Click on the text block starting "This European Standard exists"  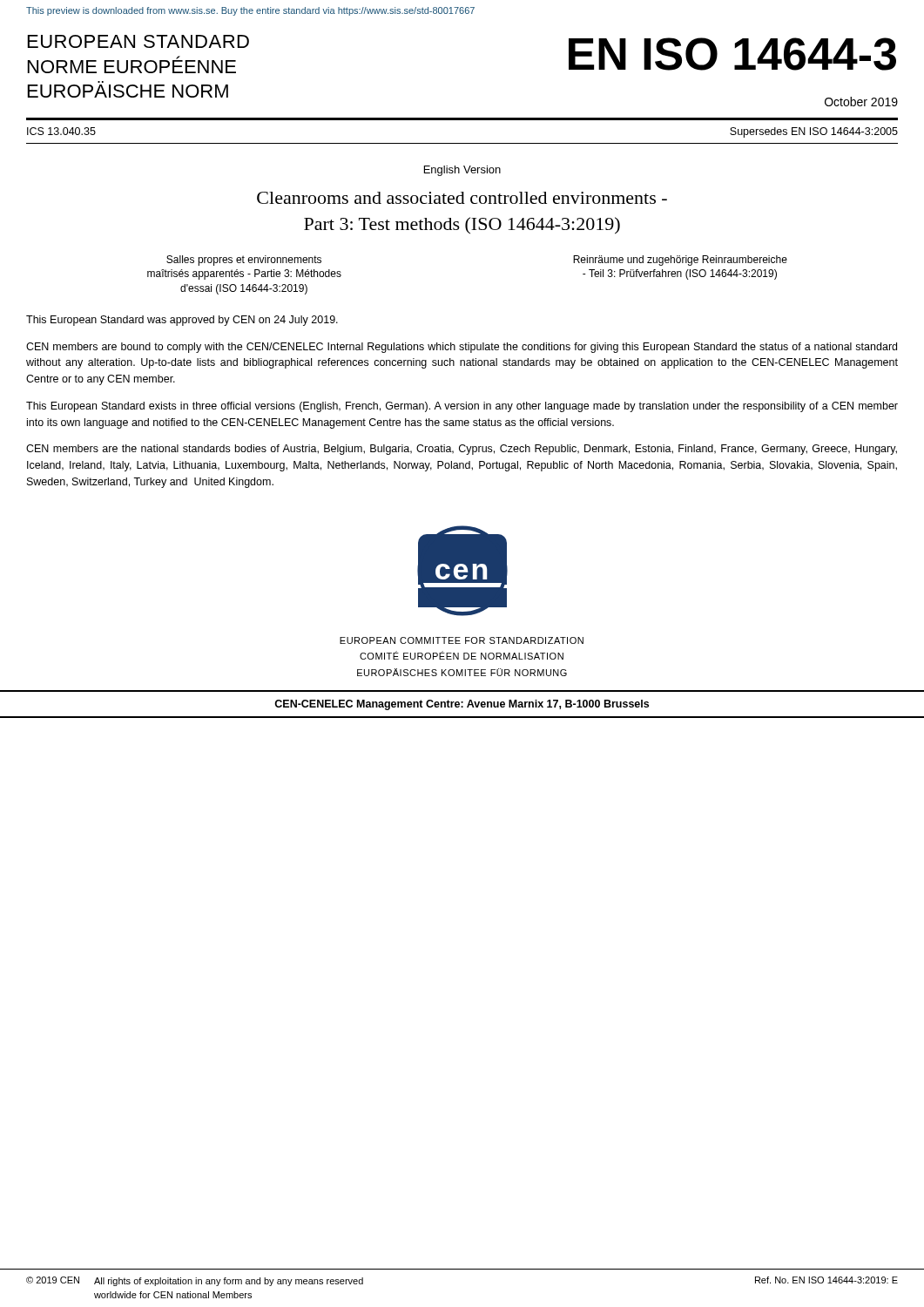(462, 414)
